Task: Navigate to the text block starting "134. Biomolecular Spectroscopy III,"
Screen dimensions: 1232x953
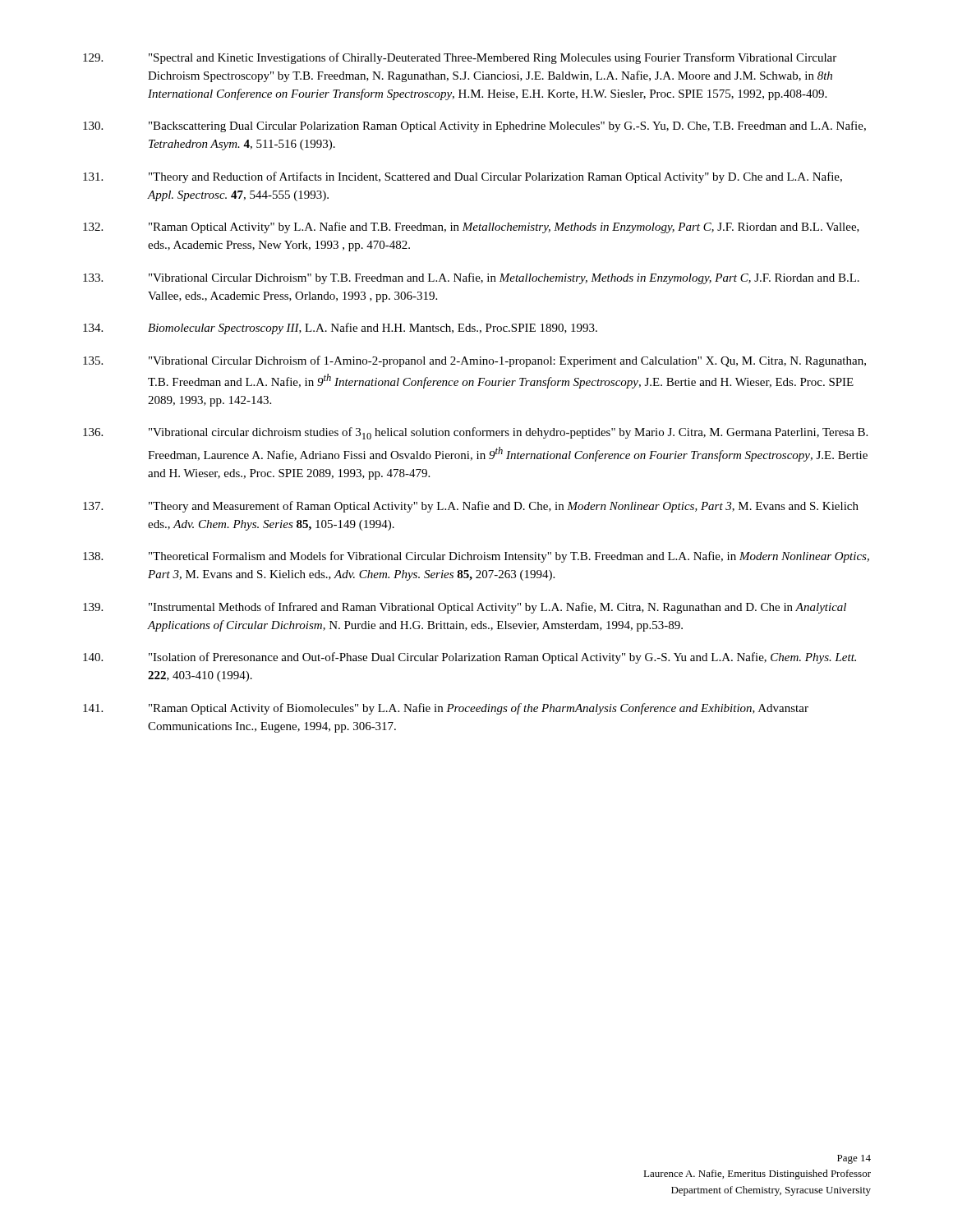Action: 476,329
